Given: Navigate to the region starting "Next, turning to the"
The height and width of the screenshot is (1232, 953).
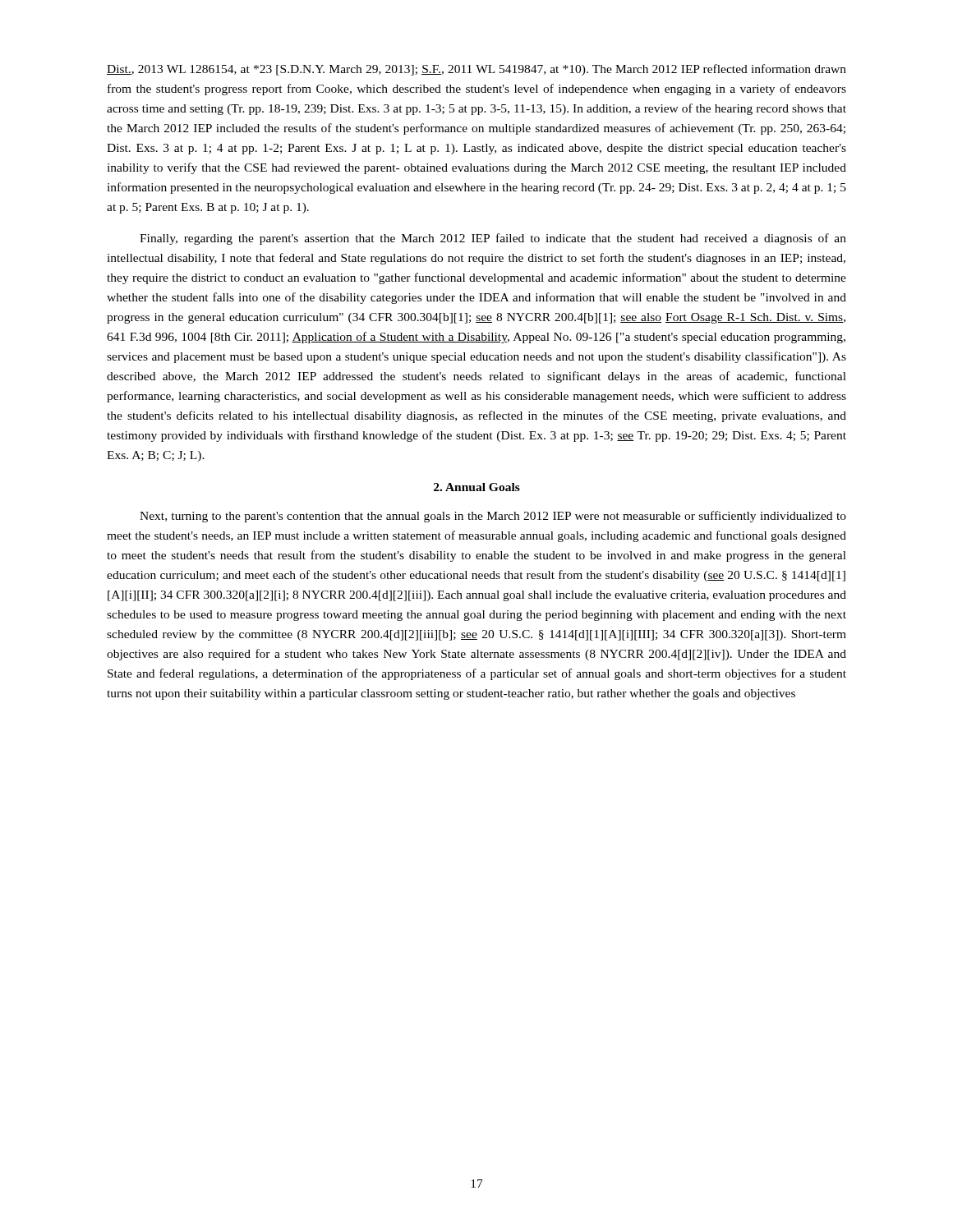Looking at the screenshot, I should point(476,605).
